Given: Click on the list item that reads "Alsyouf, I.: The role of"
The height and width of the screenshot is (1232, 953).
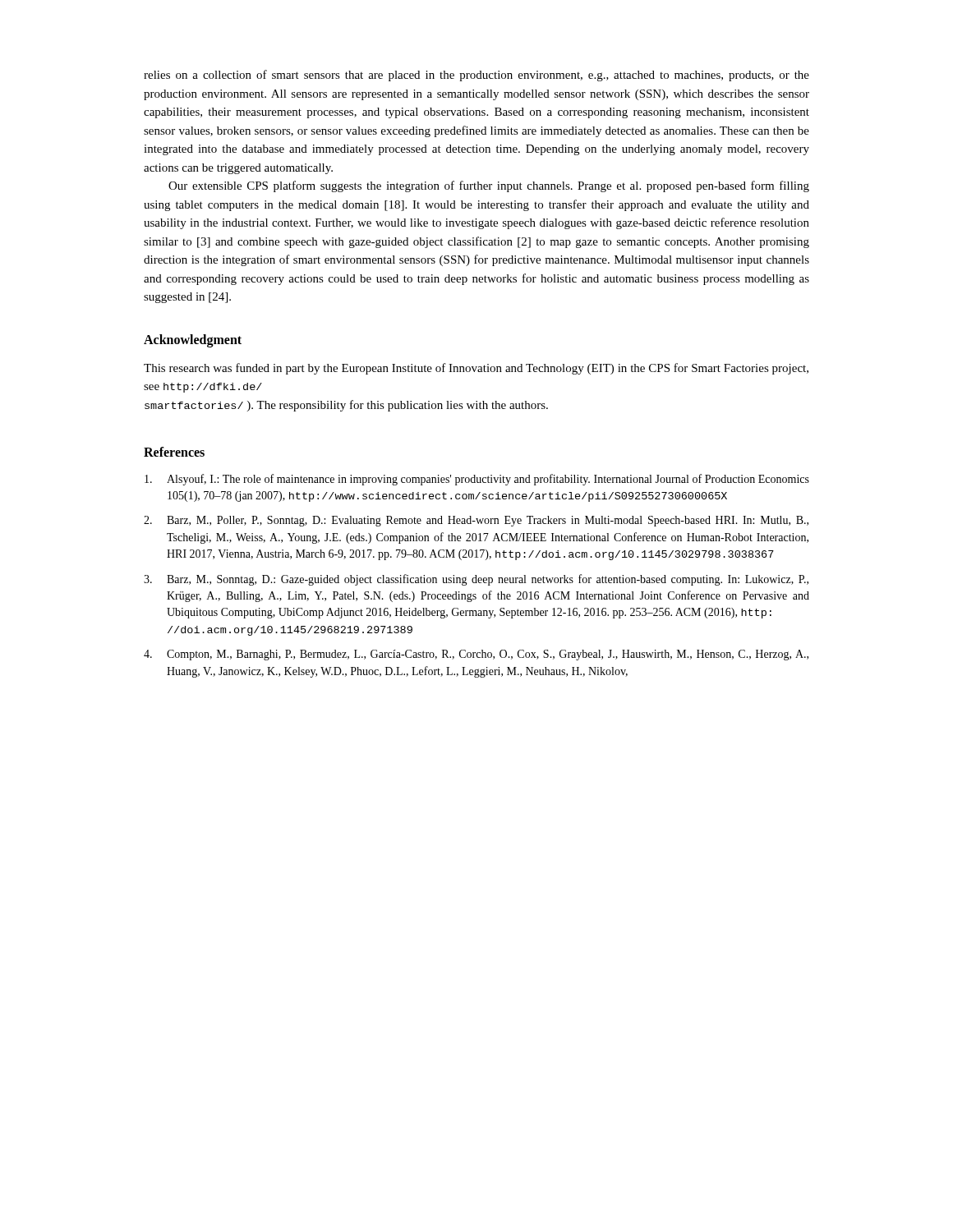Looking at the screenshot, I should 476,488.
